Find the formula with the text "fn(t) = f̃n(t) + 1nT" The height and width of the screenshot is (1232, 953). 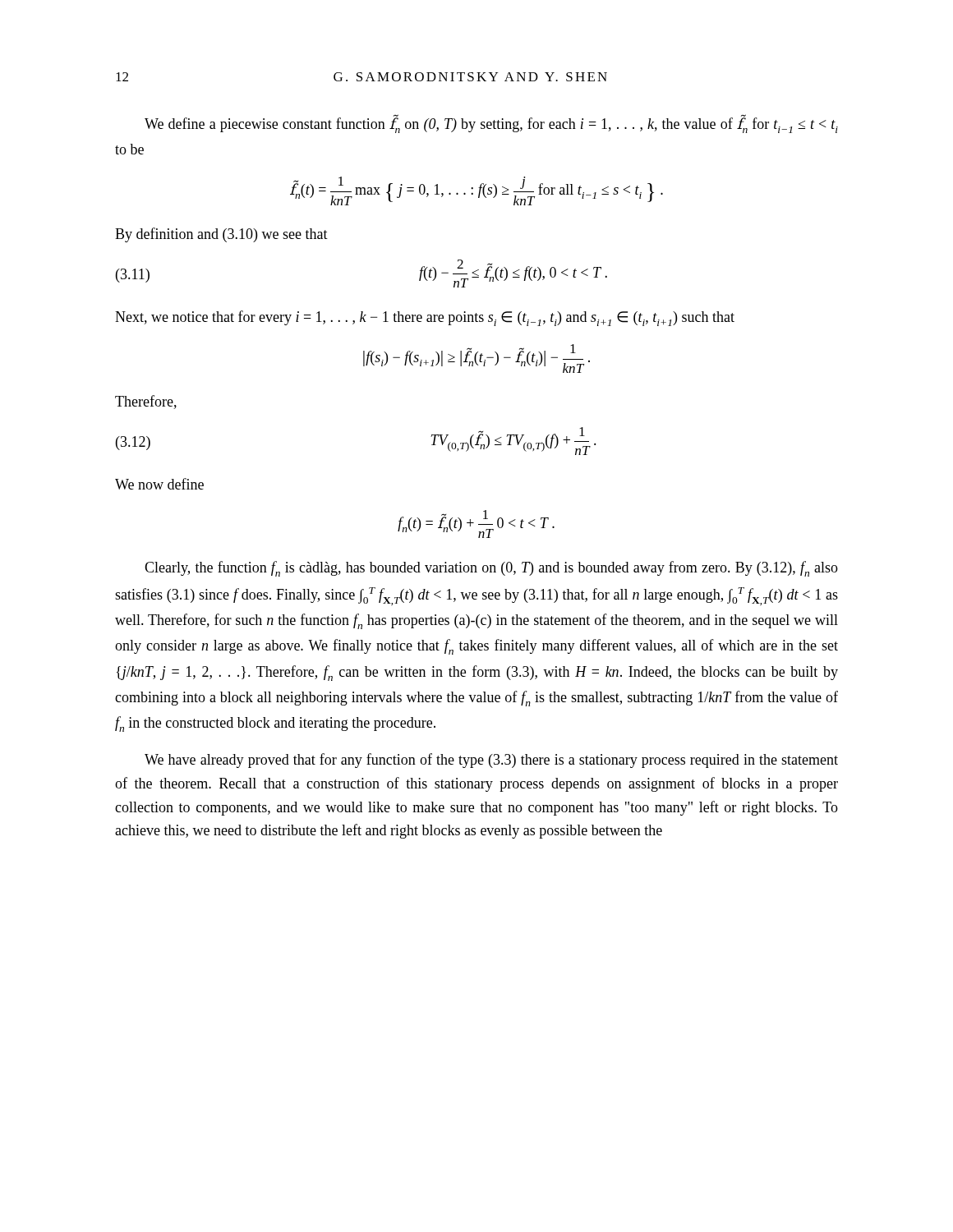476,525
